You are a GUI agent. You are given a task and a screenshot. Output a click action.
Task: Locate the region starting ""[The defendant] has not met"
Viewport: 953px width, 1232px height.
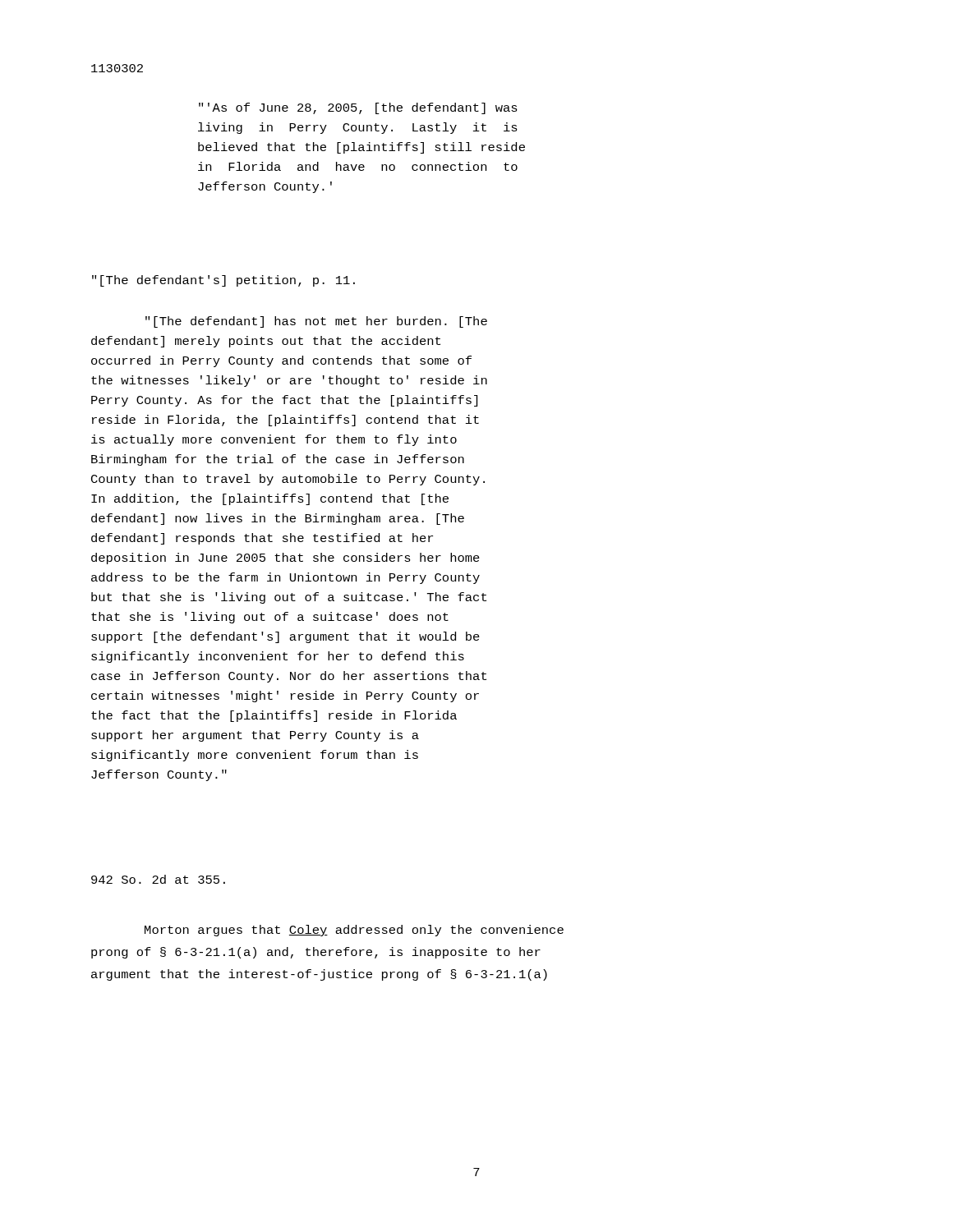[x=289, y=549]
